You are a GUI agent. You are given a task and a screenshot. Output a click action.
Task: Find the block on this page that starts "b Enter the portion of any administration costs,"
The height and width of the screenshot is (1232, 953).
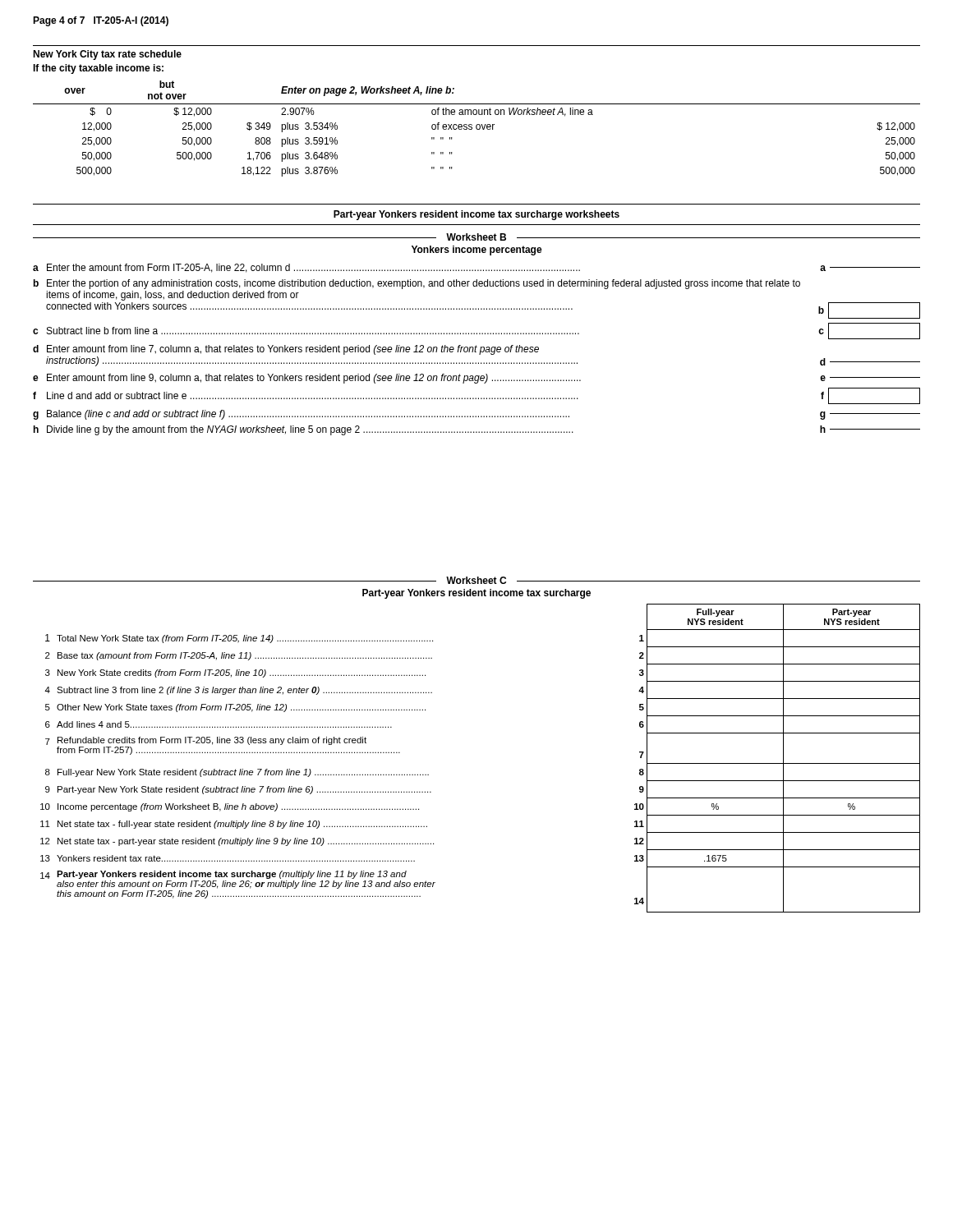tap(476, 298)
